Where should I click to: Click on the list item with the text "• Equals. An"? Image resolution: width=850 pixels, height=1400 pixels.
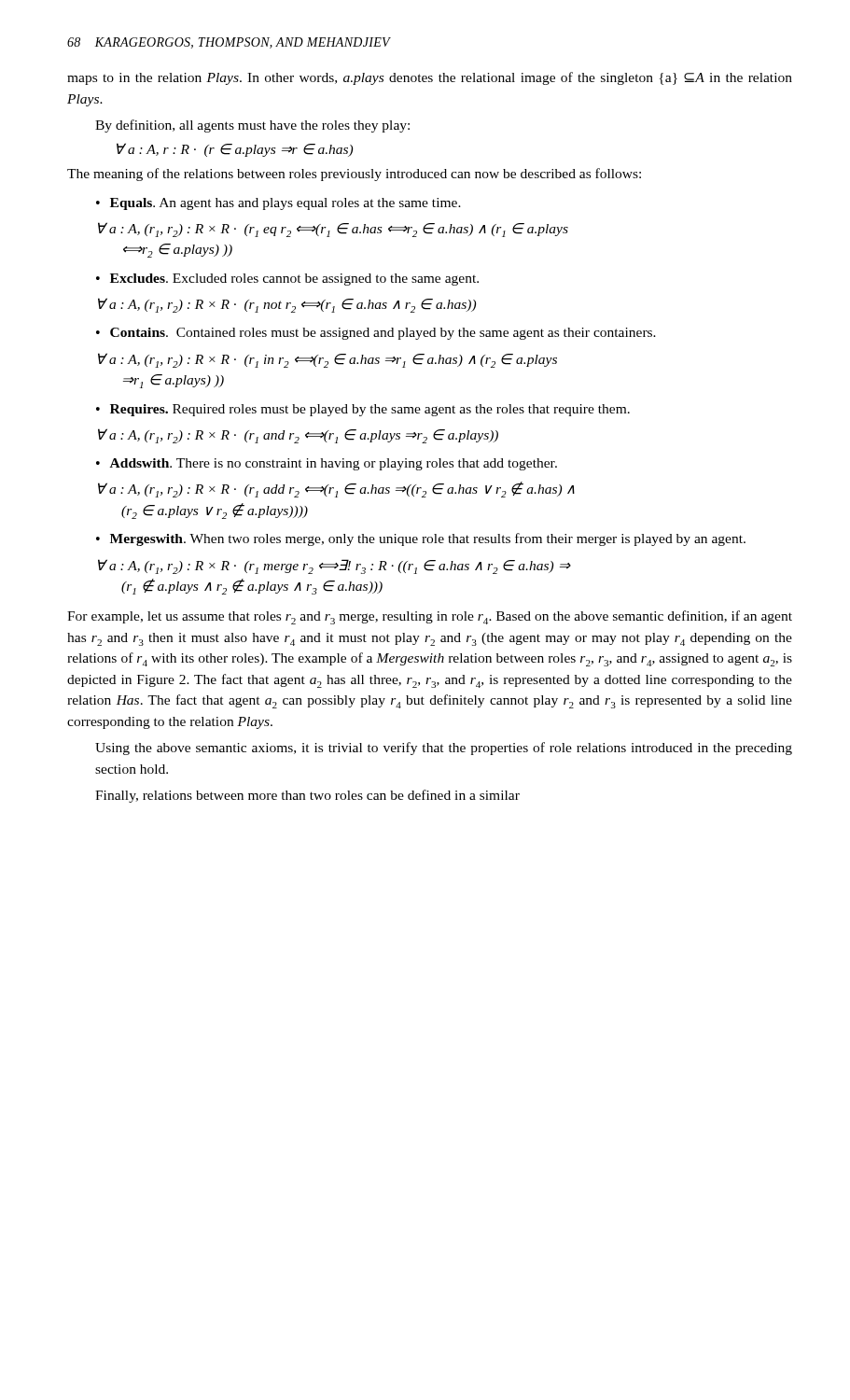pyautogui.click(x=278, y=203)
